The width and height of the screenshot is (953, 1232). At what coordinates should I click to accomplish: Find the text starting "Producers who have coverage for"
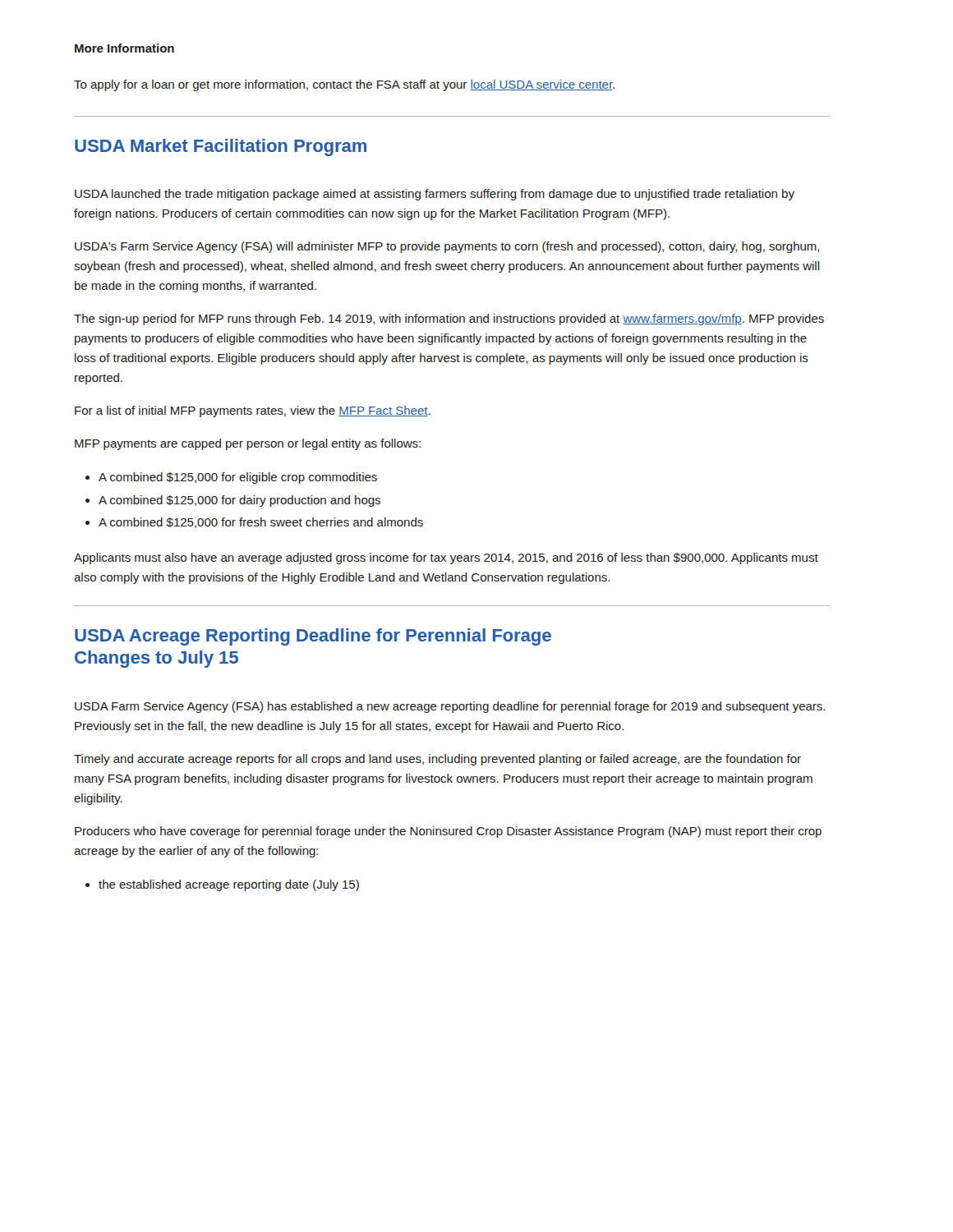pos(452,841)
